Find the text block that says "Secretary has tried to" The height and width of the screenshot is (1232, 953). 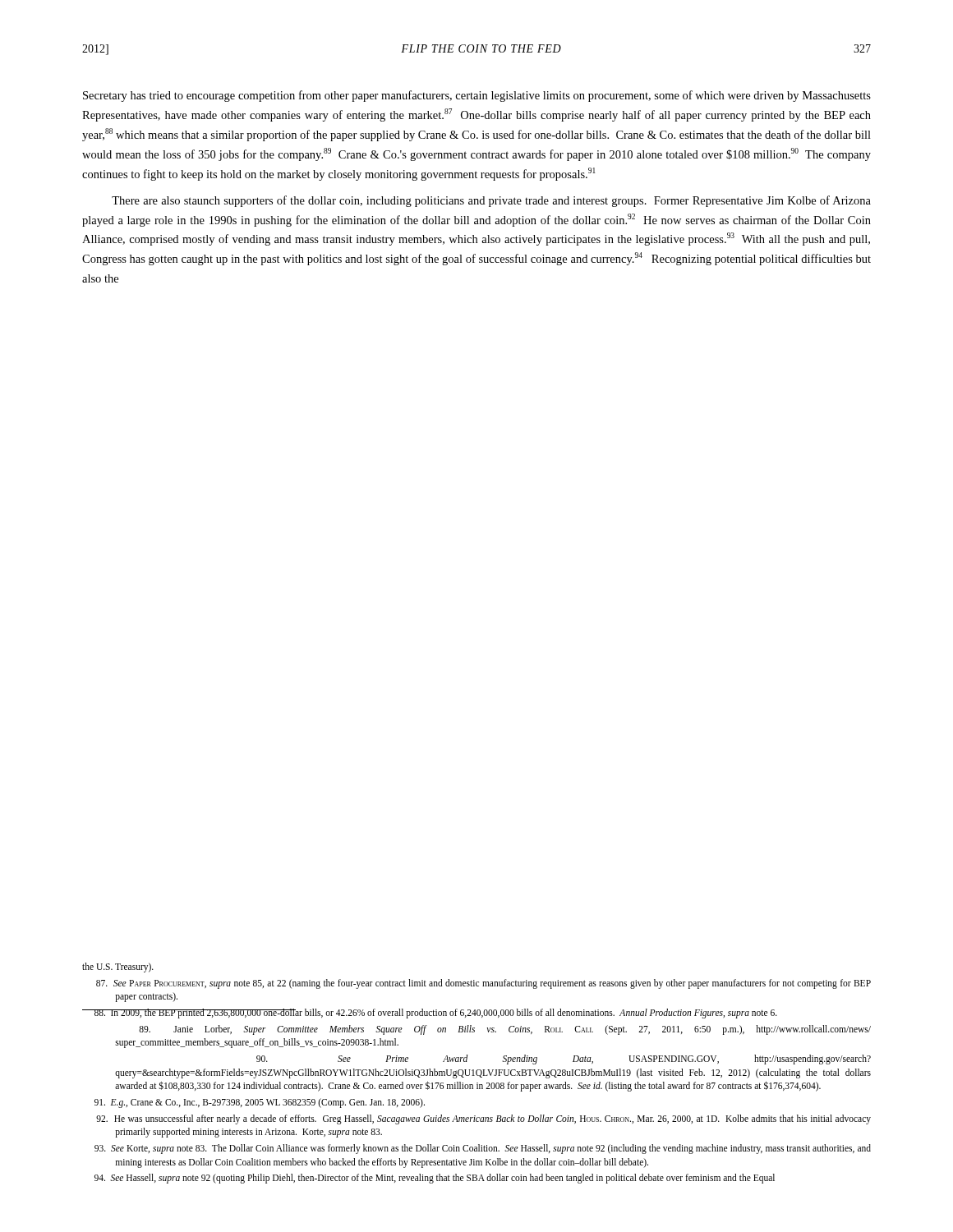click(476, 135)
